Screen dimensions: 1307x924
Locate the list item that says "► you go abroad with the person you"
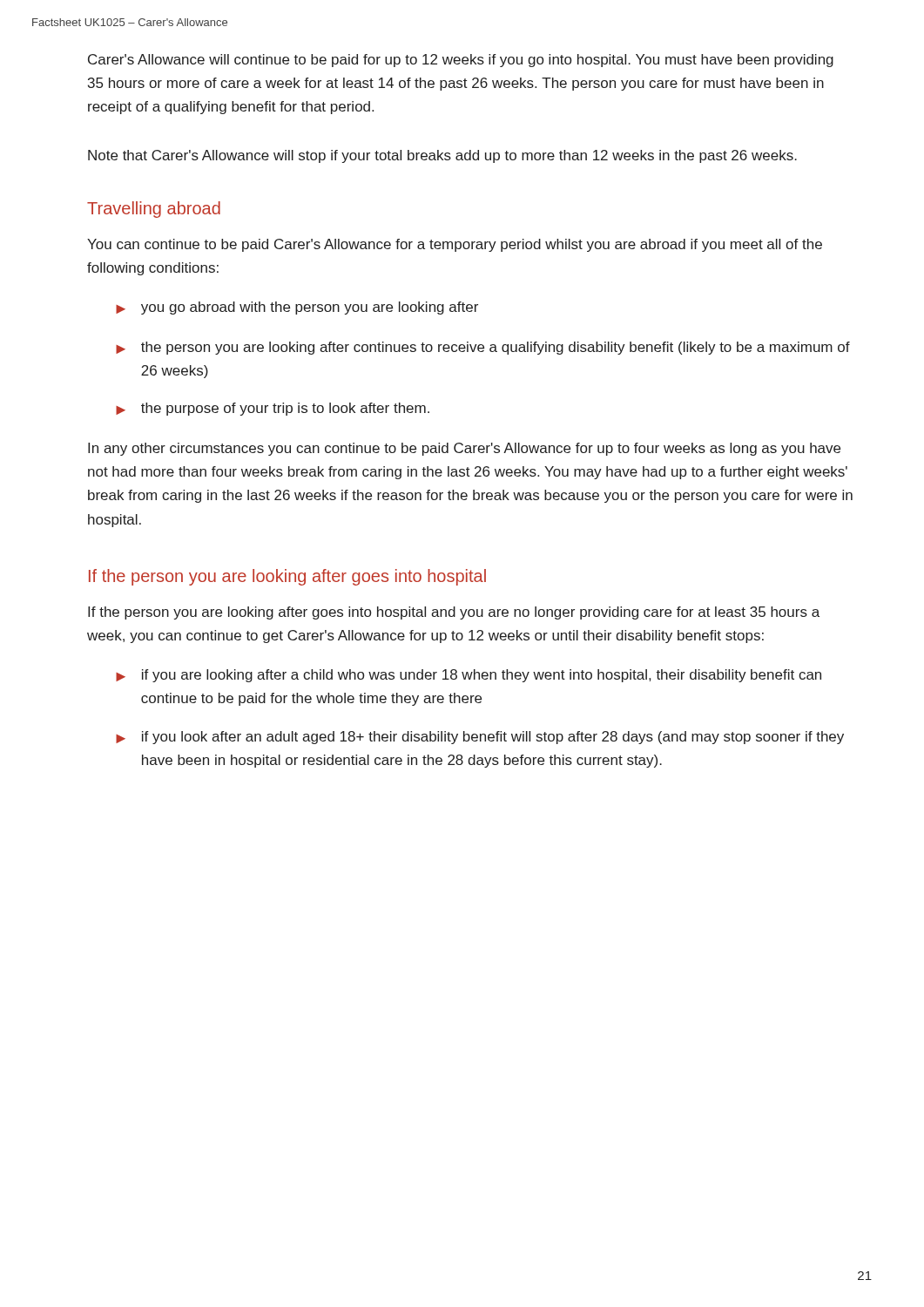pos(484,308)
